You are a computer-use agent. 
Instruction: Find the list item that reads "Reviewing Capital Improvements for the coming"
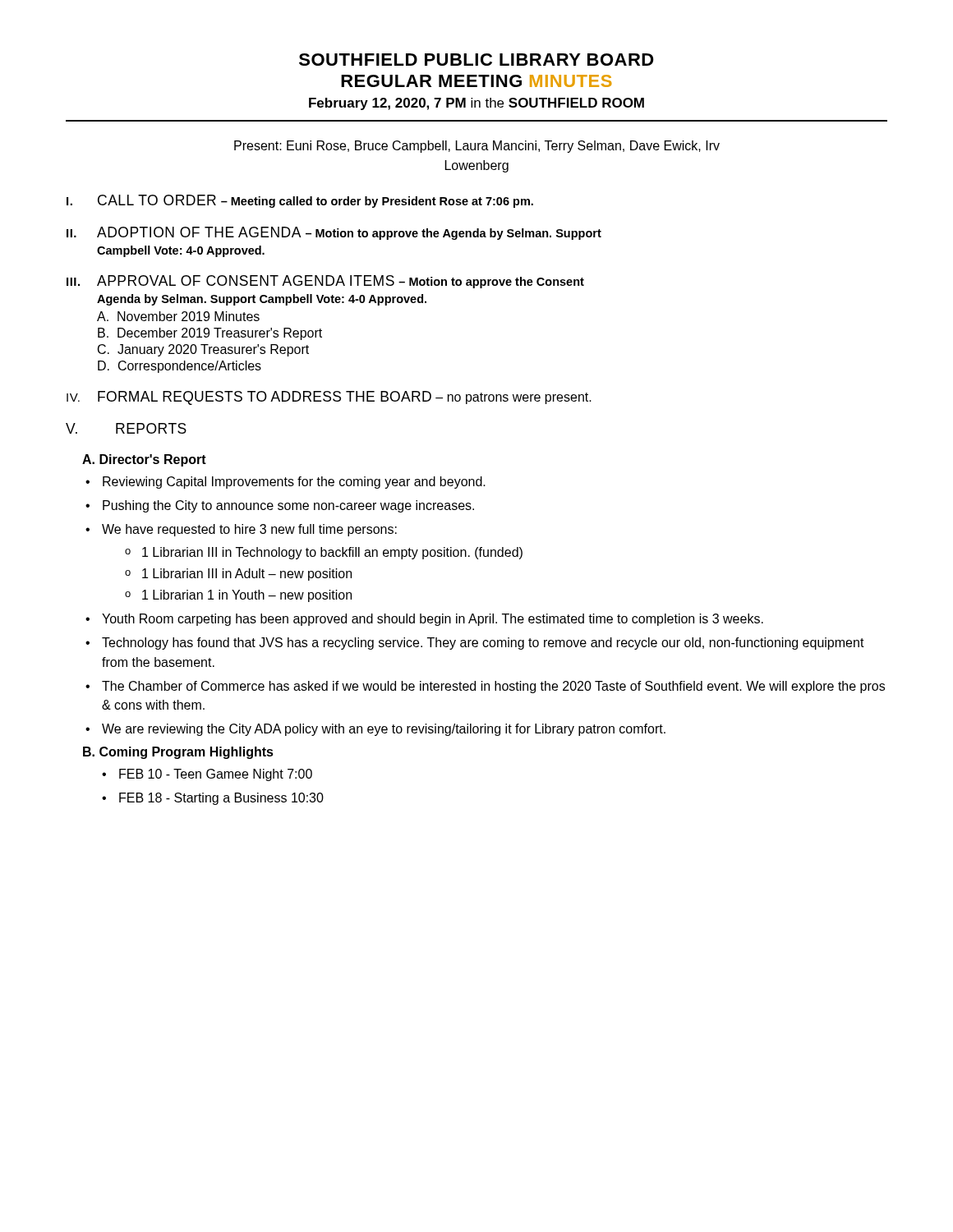294,482
